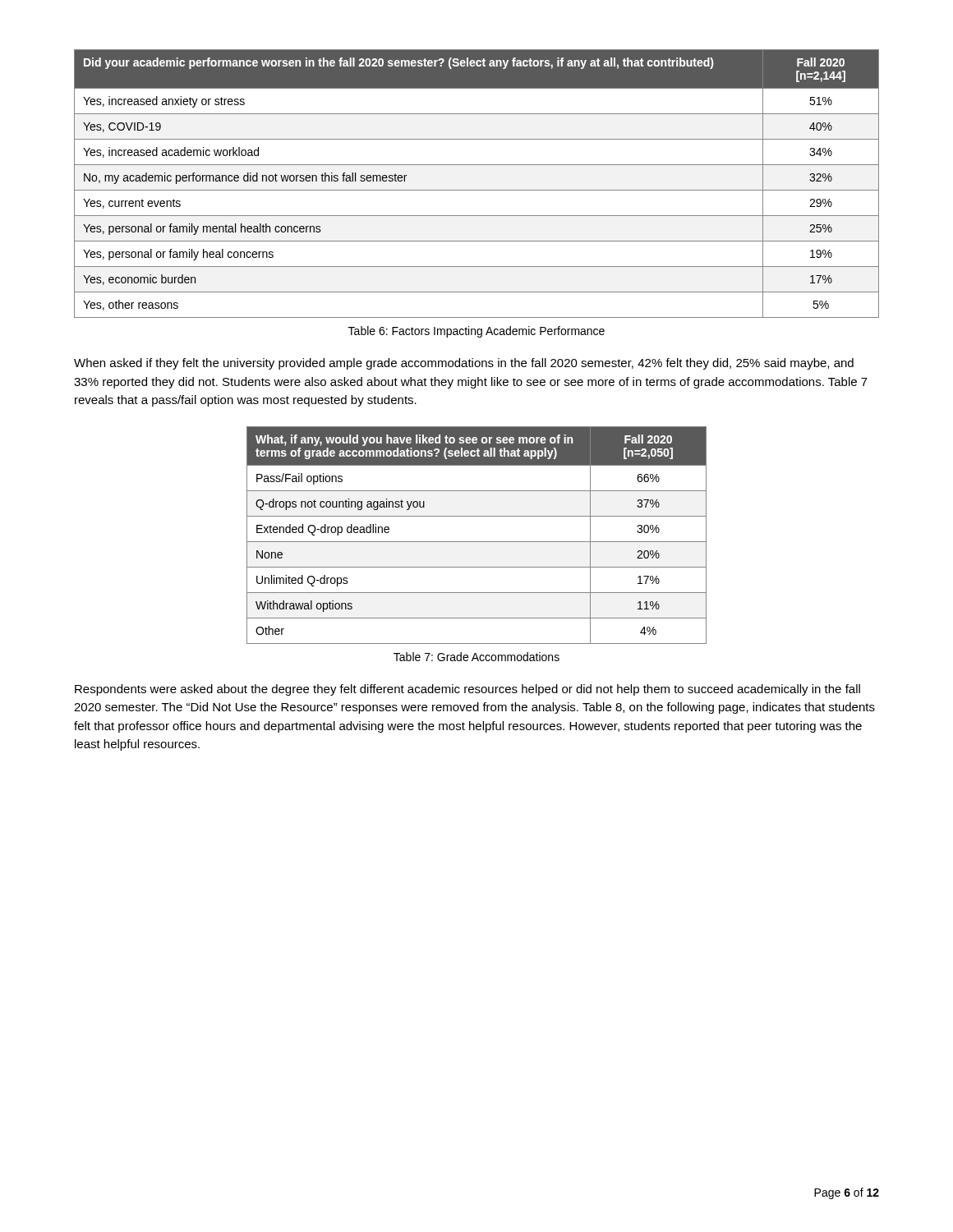This screenshot has width=953, height=1232.
Task: Click on the table containing "Yes, increased anxiety or"
Action: [476, 184]
